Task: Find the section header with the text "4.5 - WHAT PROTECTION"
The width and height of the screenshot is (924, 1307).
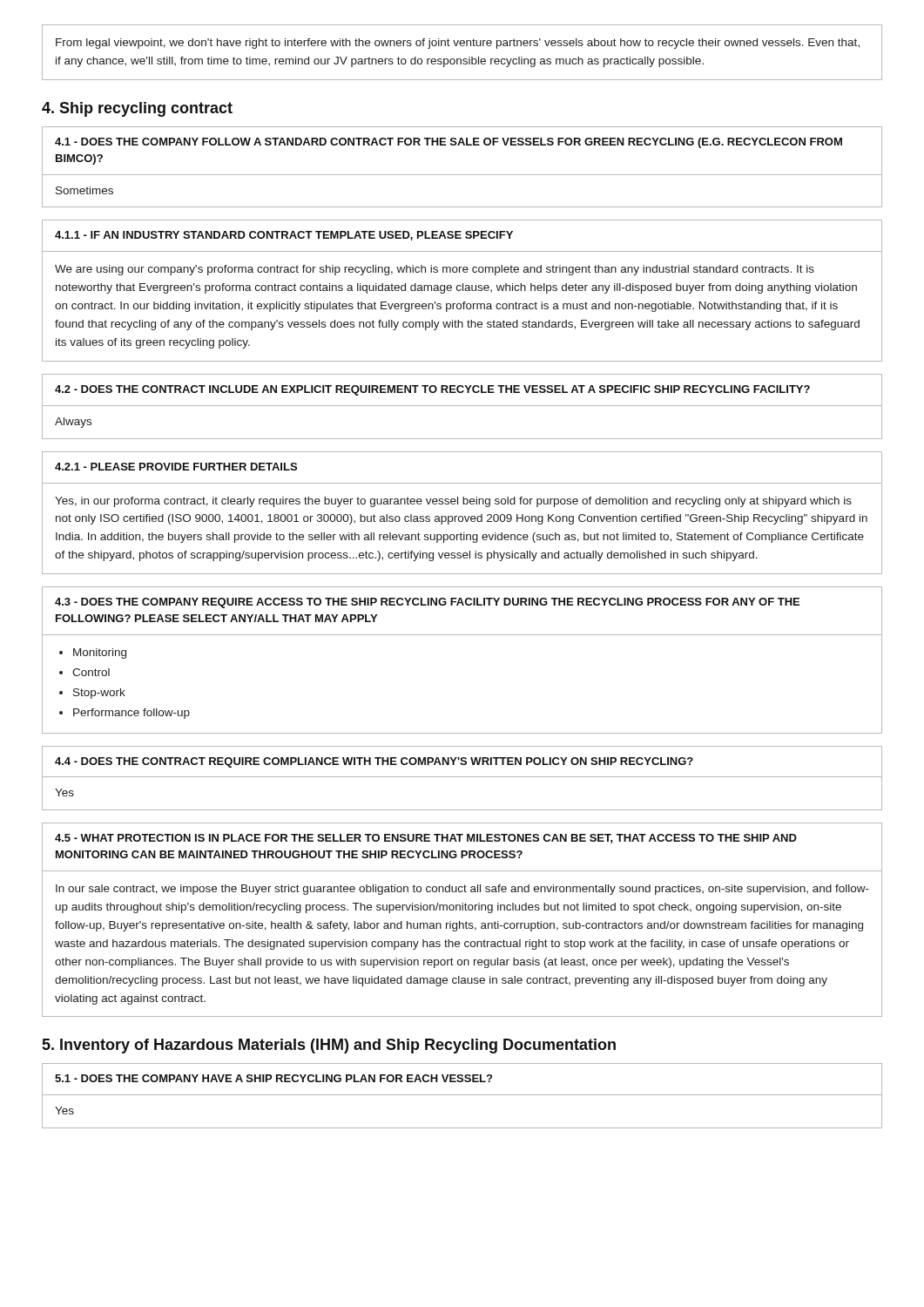Action: click(x=462, y=847)
